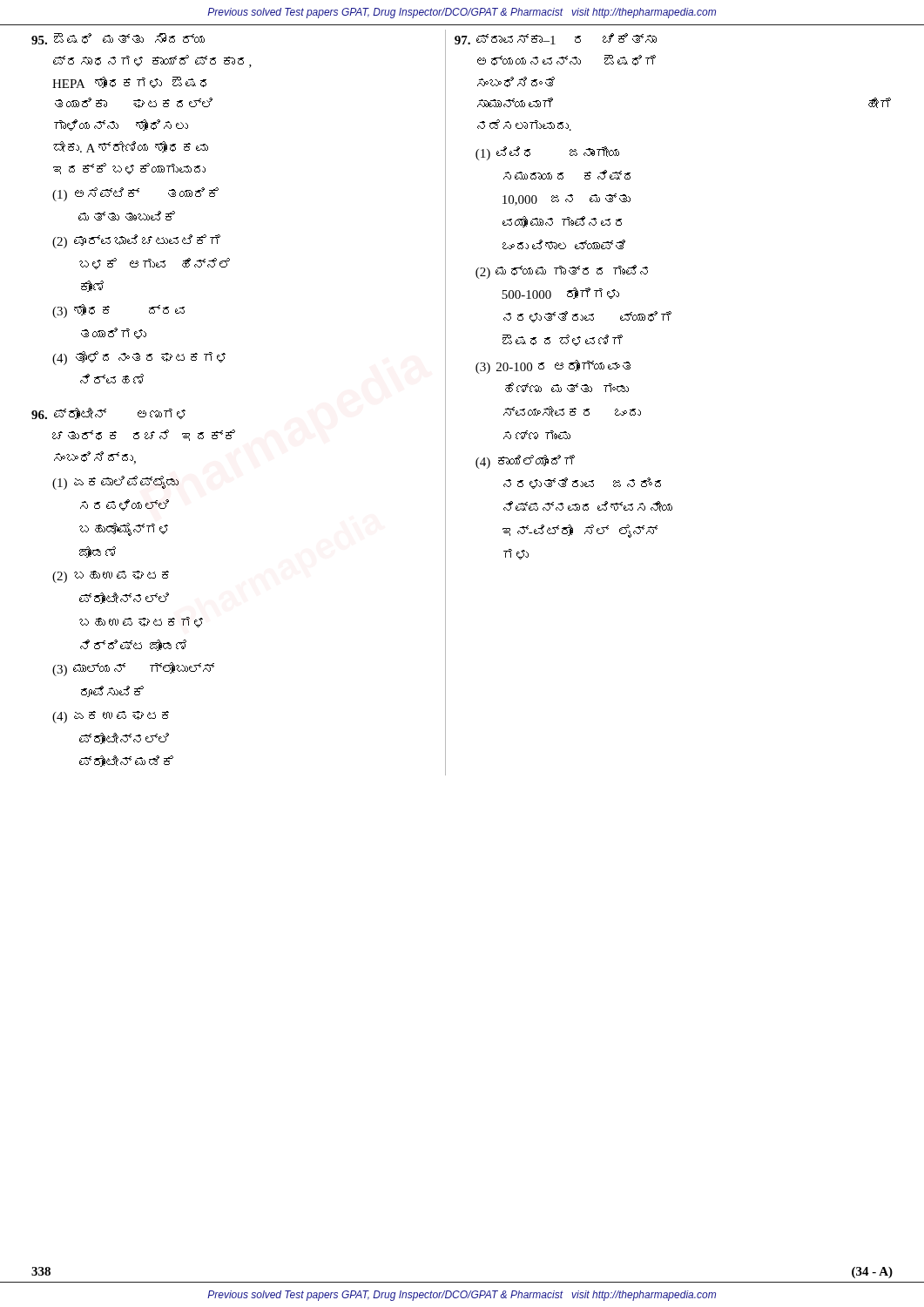Point to the text starting "96. ಪ್ರೋಟೀನ್ ಅಣುಗಳ ಚತುರ್ಥಕ"
This screenshot has width=924, height=1307.
click(108, 413)
